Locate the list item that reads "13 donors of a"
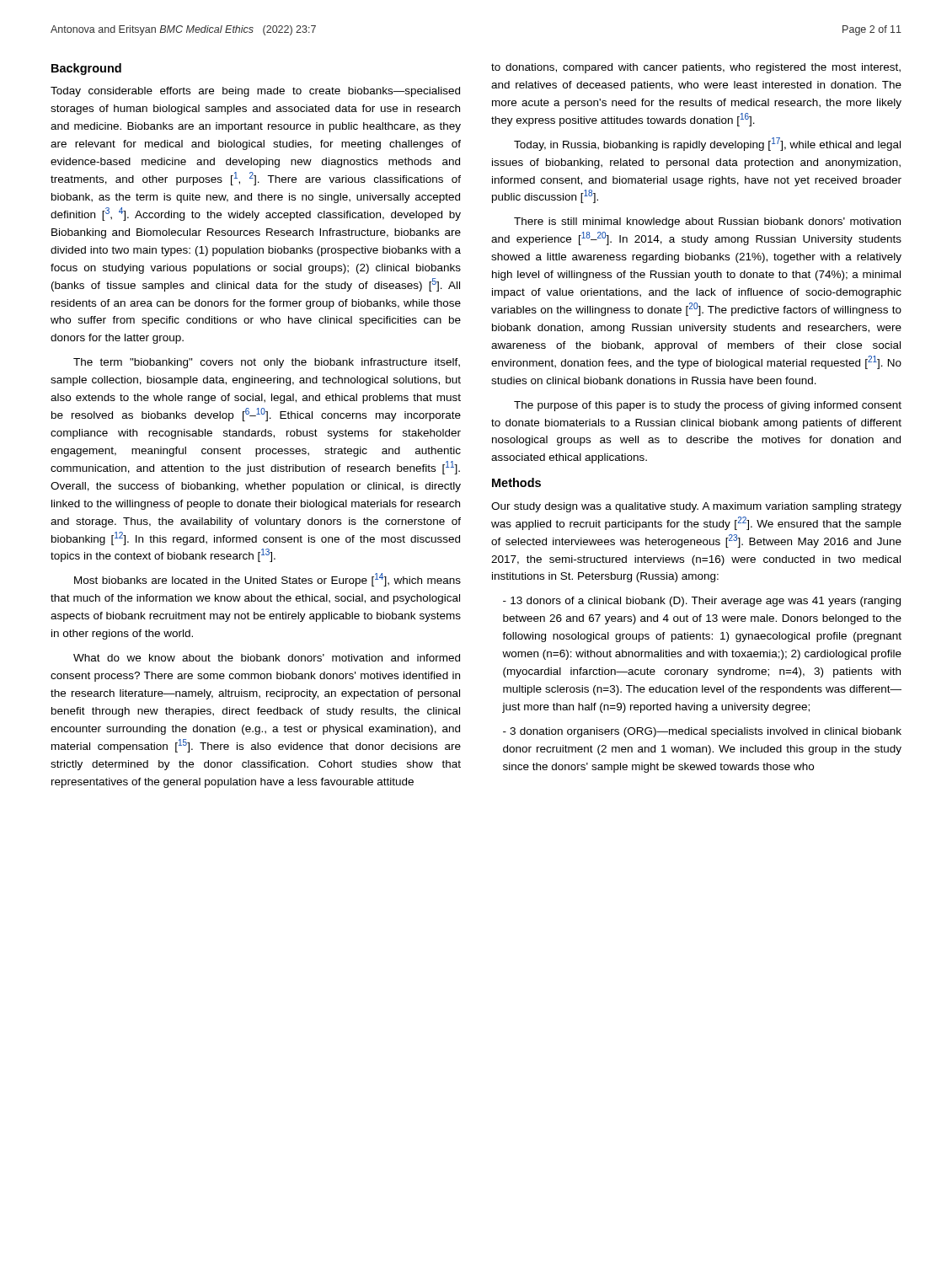This screenshot has width=952, height=1264. [696, 654]
